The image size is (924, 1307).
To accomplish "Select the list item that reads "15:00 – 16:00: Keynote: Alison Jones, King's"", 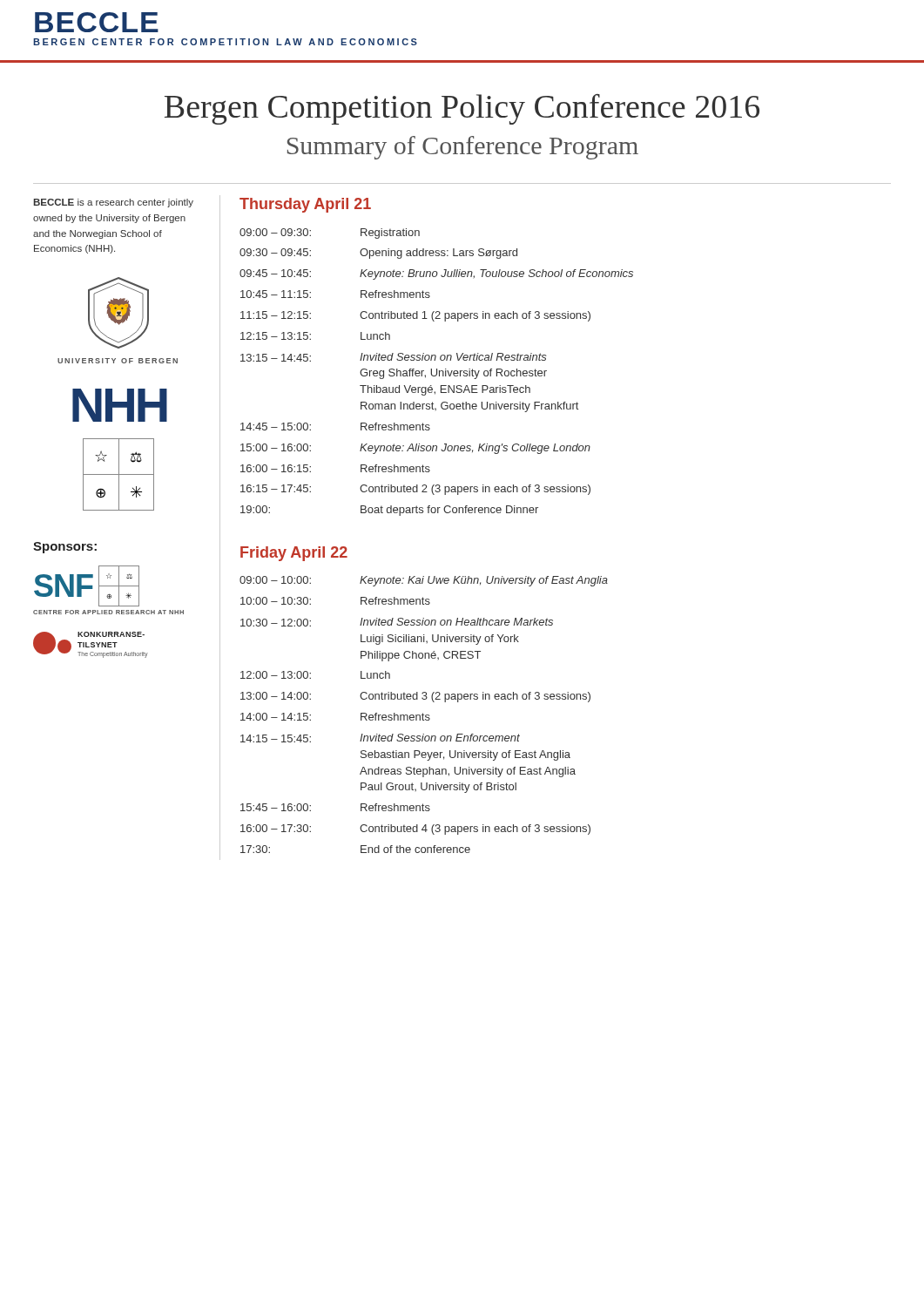I will [x=415, y=448].
